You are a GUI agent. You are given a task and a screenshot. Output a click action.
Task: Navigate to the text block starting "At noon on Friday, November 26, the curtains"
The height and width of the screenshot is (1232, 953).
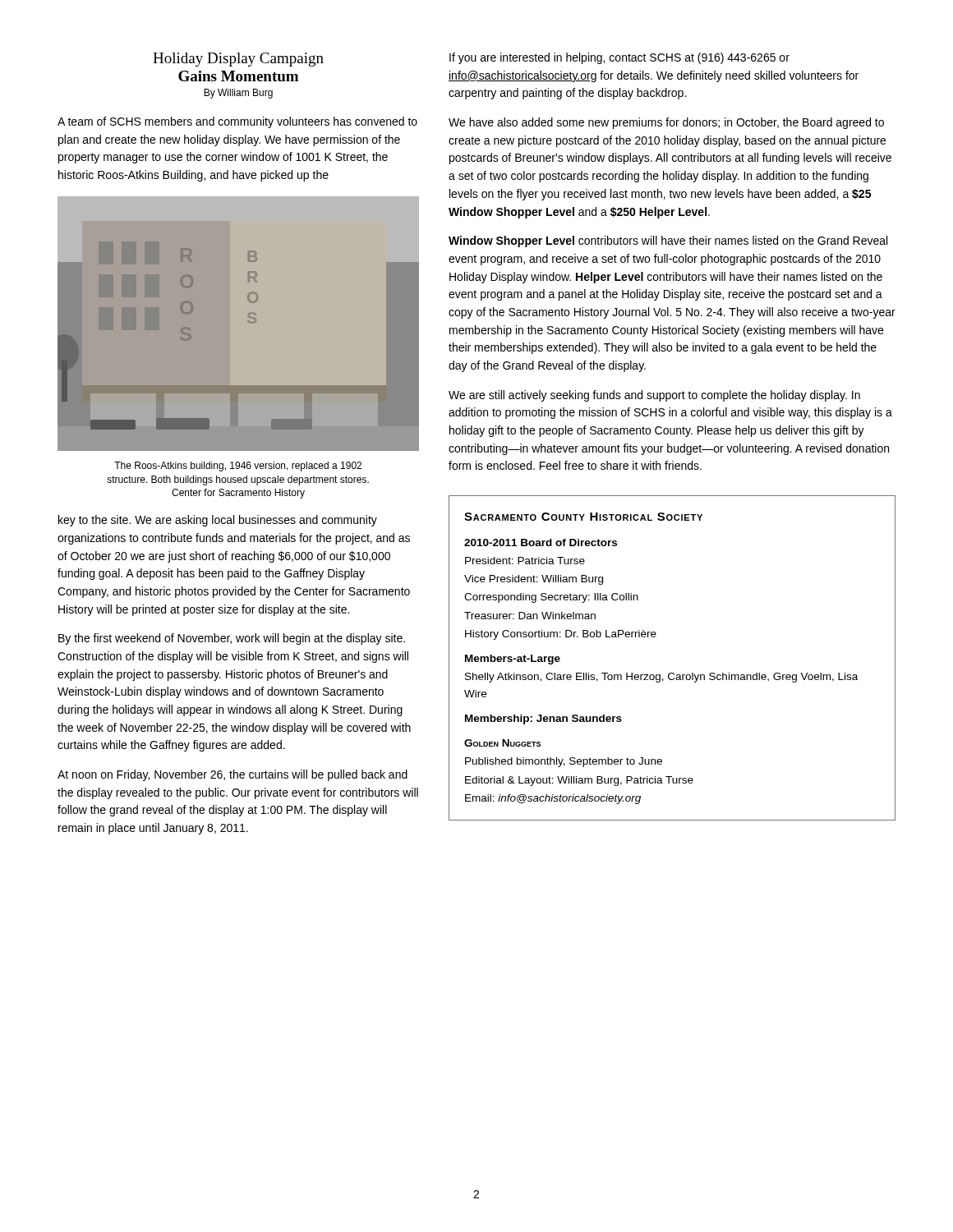pos(238,801)
